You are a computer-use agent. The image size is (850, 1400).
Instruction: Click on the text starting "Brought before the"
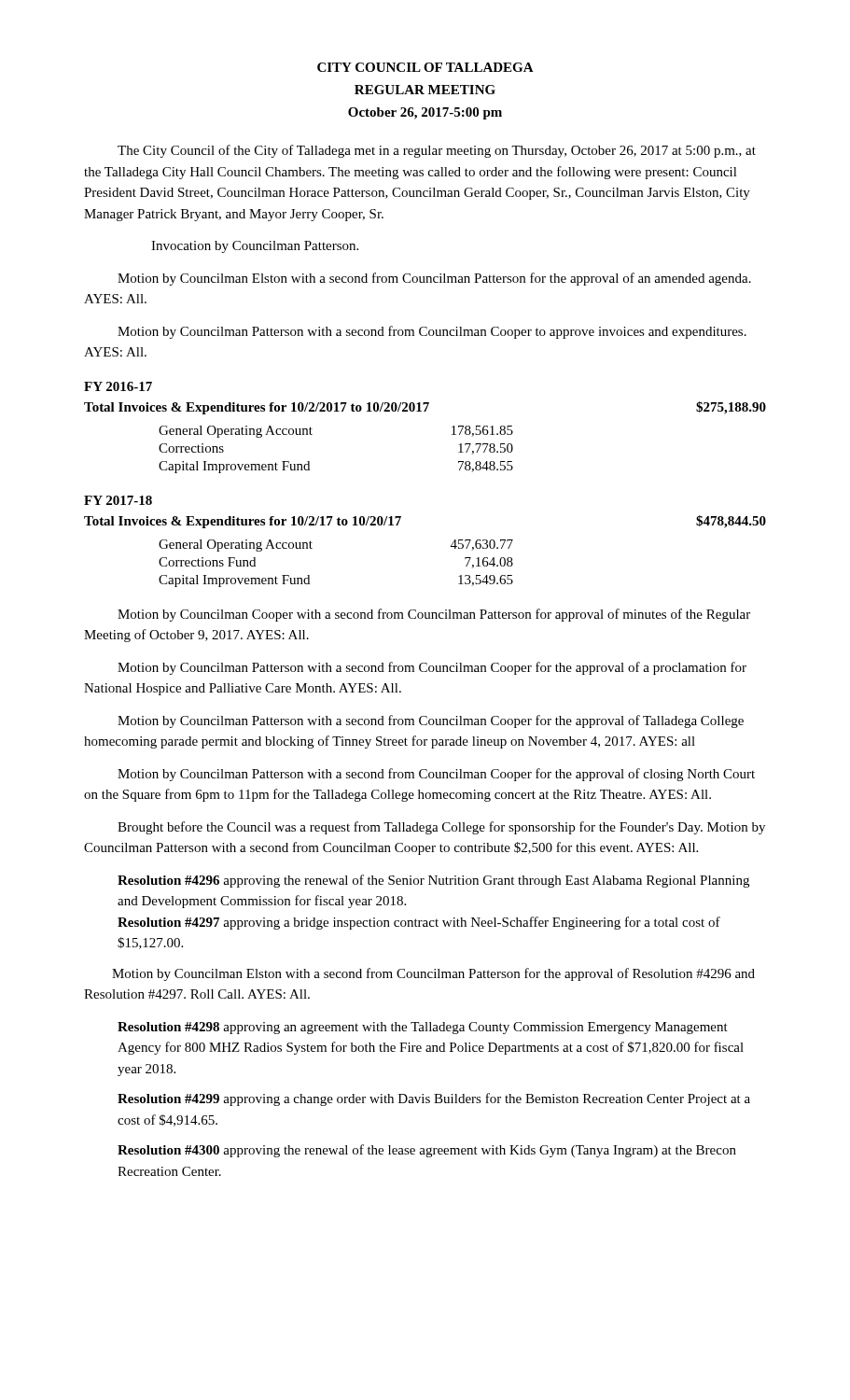pos(425,837)
